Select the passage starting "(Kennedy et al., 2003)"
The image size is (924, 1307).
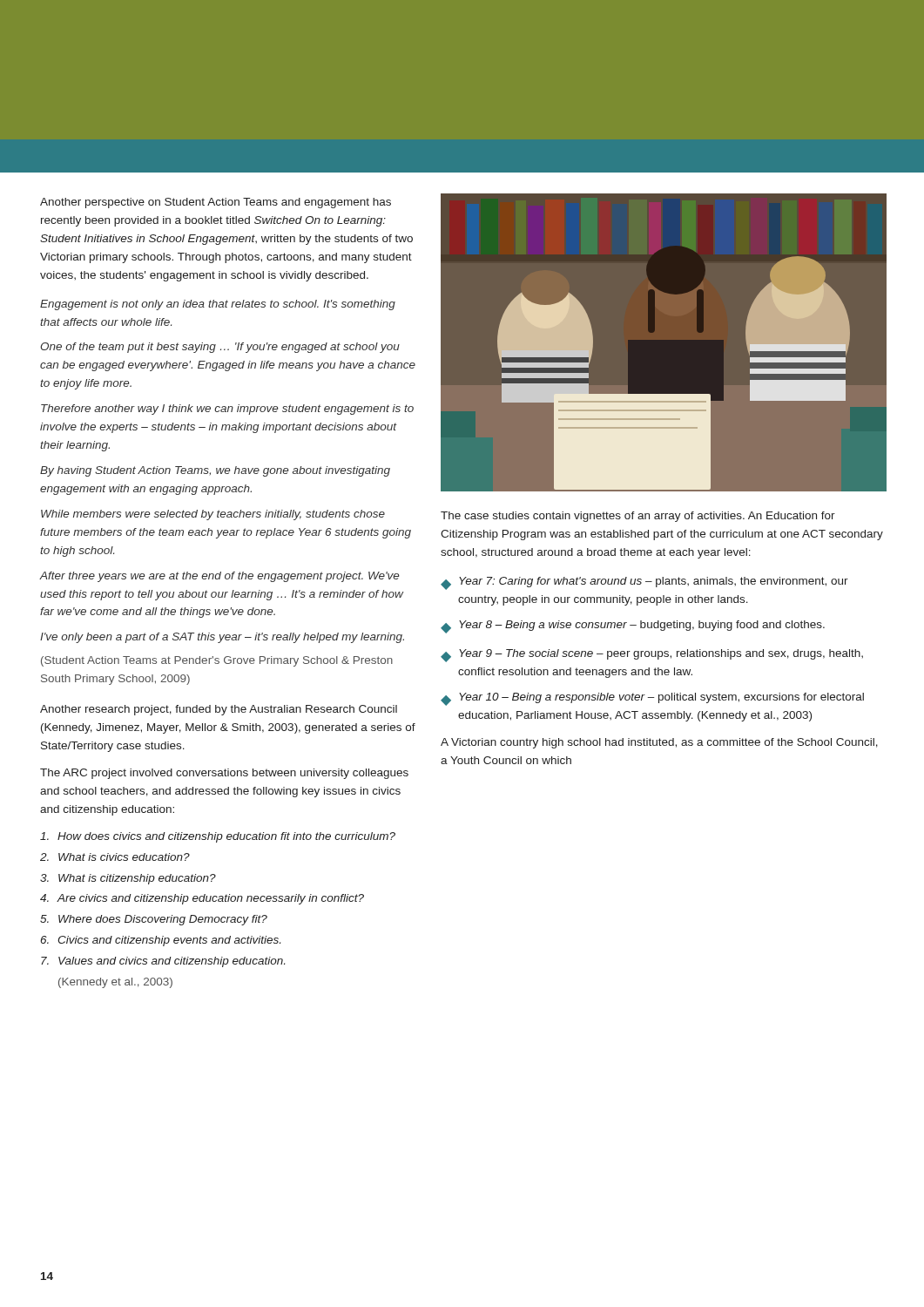coord(115,982)
